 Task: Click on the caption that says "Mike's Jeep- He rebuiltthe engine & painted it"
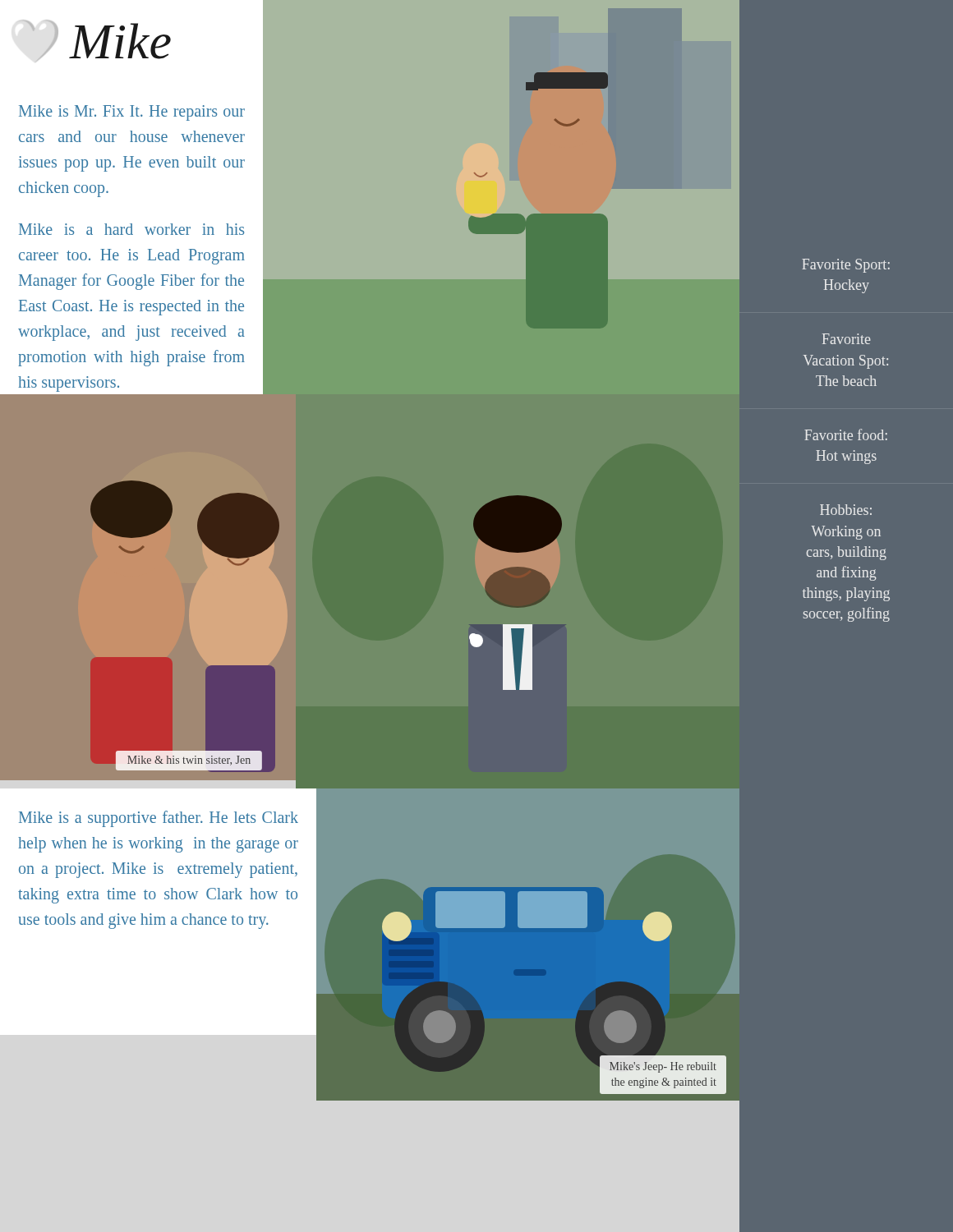663,1074
